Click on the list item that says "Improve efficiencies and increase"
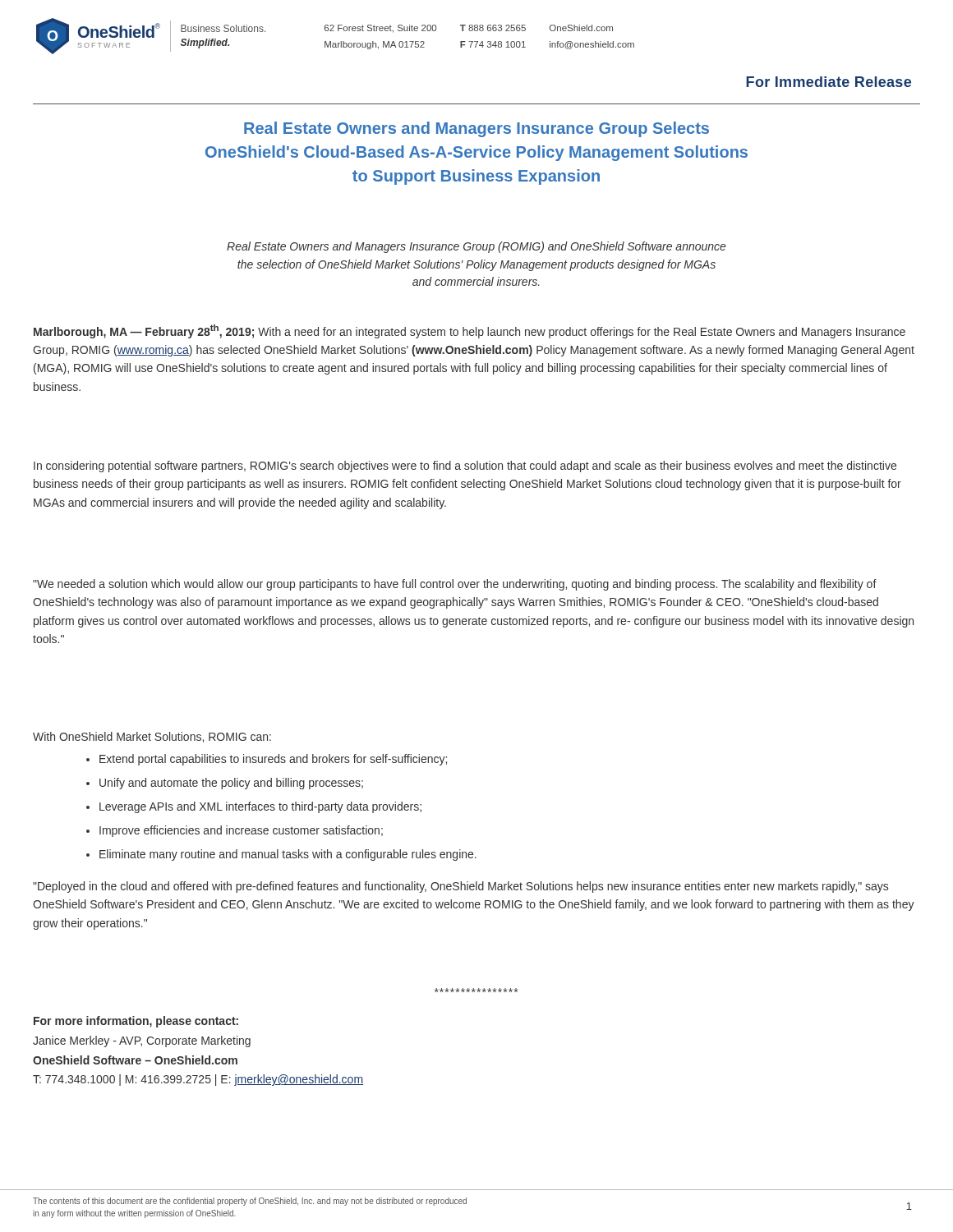This screenshot has height=1232, width=953. coord(235,831)
